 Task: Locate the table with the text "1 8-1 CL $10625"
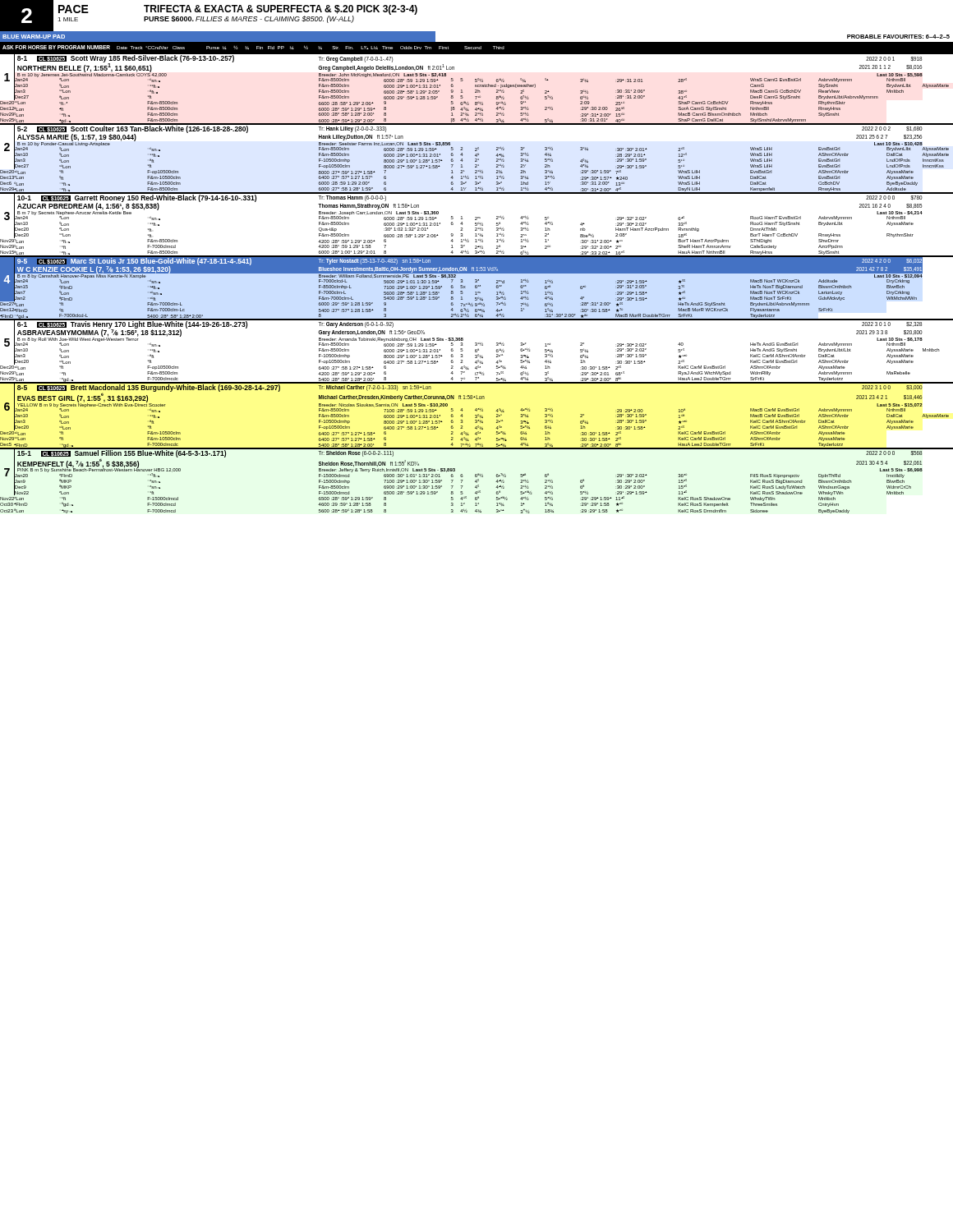[476, 89]
